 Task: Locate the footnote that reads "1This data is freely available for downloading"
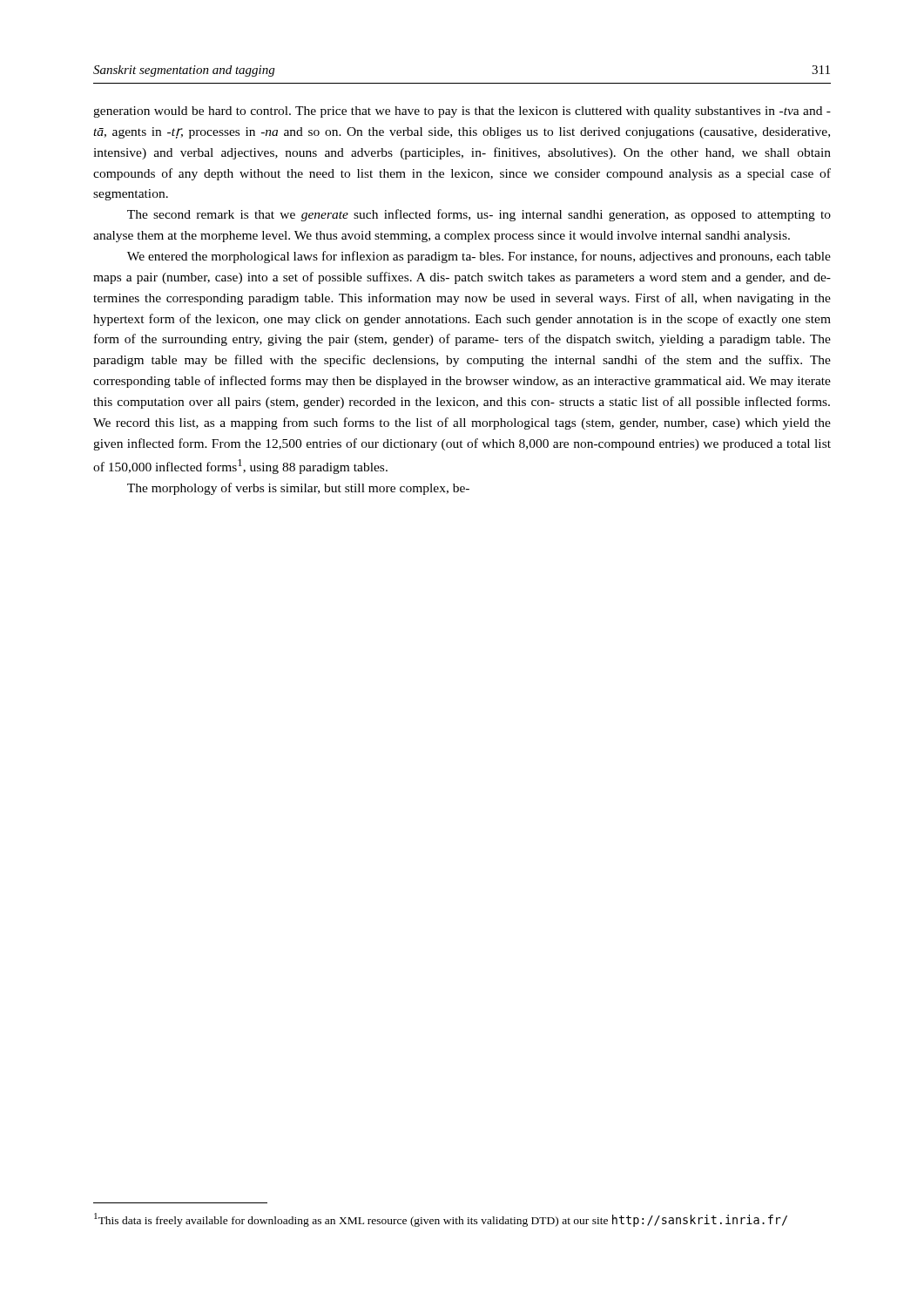coord(462,1216)
